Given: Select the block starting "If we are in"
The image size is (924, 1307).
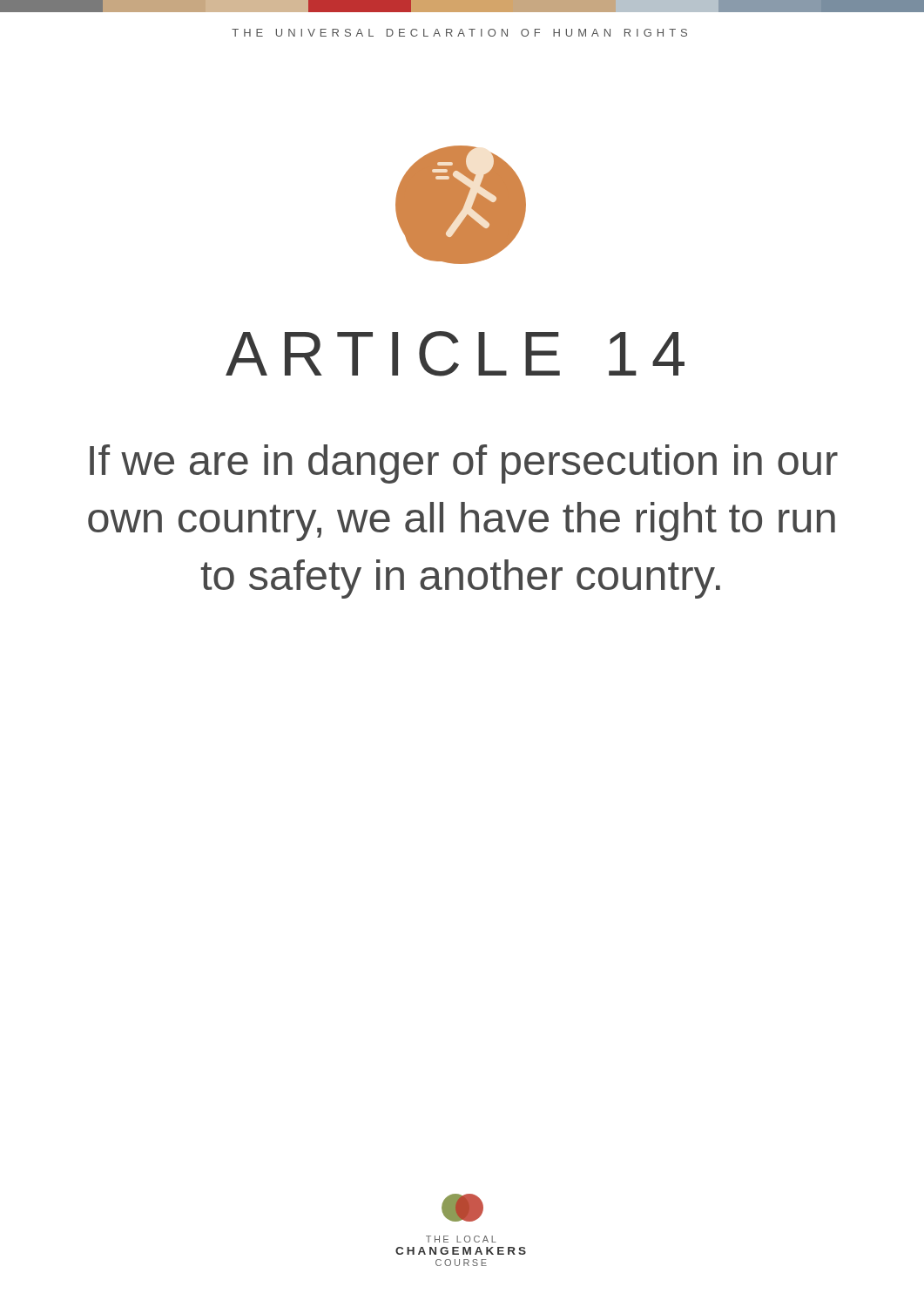Looking at the screenshot, I should [462, 518].
